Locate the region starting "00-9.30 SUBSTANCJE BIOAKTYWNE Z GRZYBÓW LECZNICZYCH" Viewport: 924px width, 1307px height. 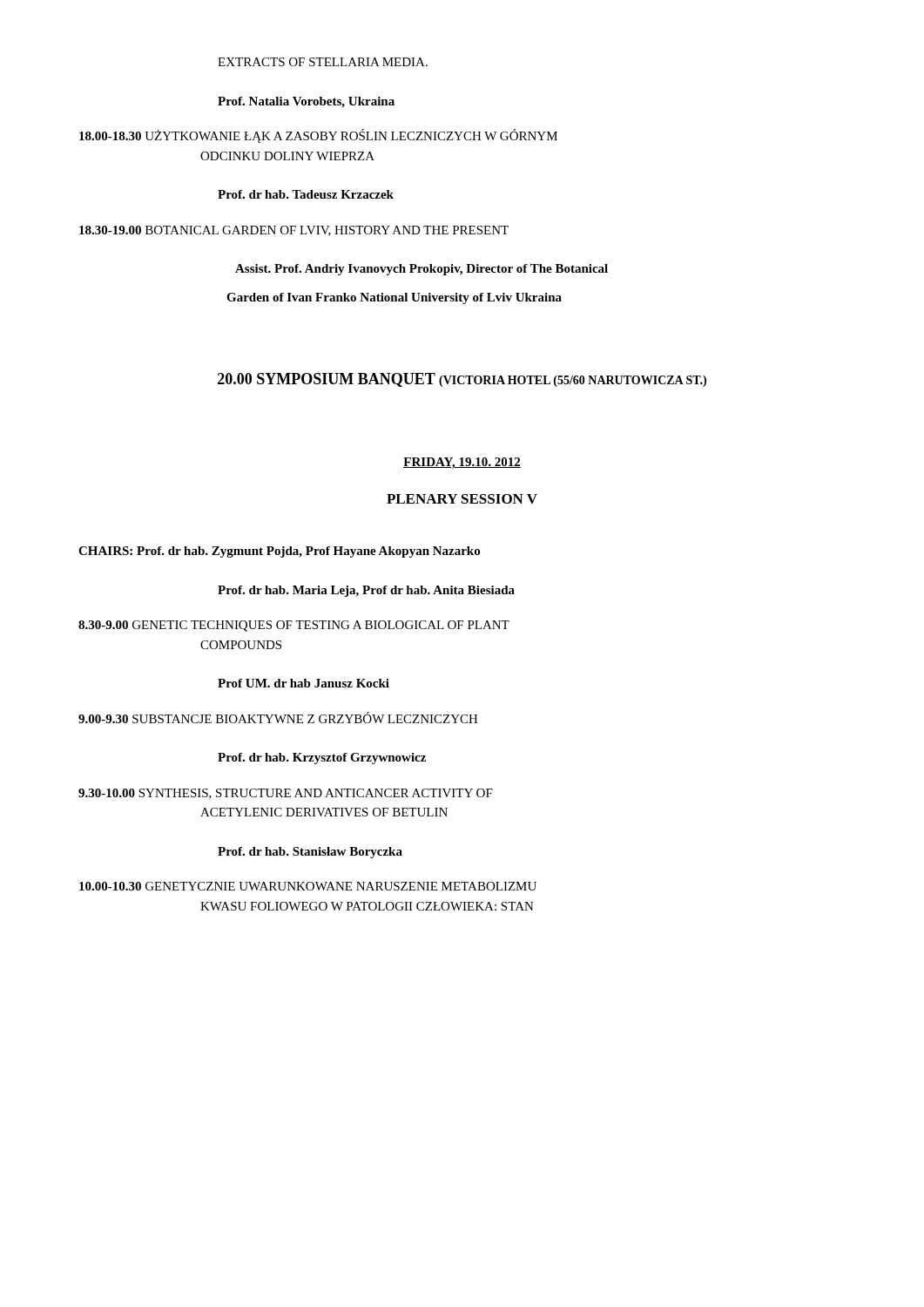click(278, 718)
